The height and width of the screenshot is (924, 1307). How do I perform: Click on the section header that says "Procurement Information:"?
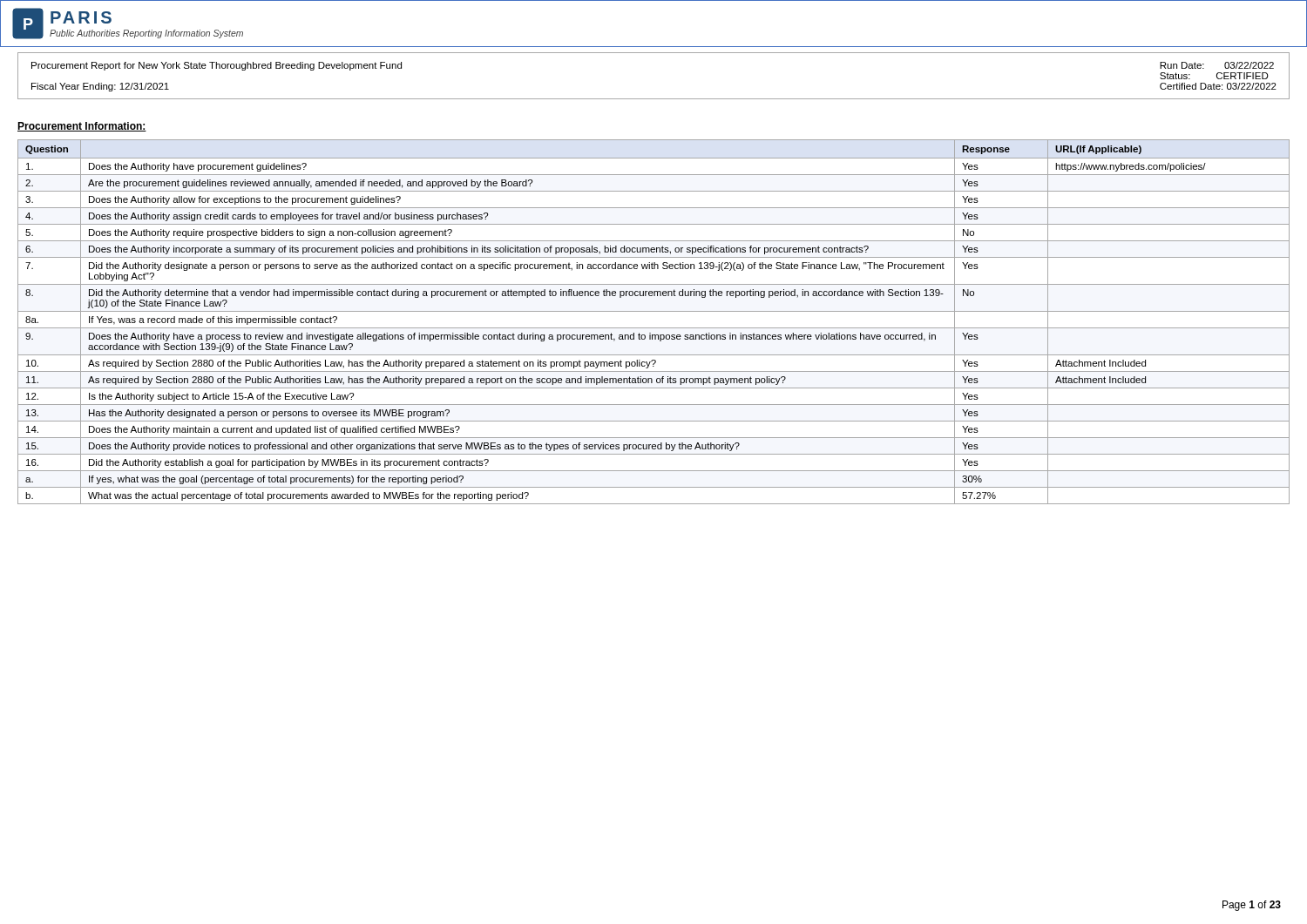82,126
